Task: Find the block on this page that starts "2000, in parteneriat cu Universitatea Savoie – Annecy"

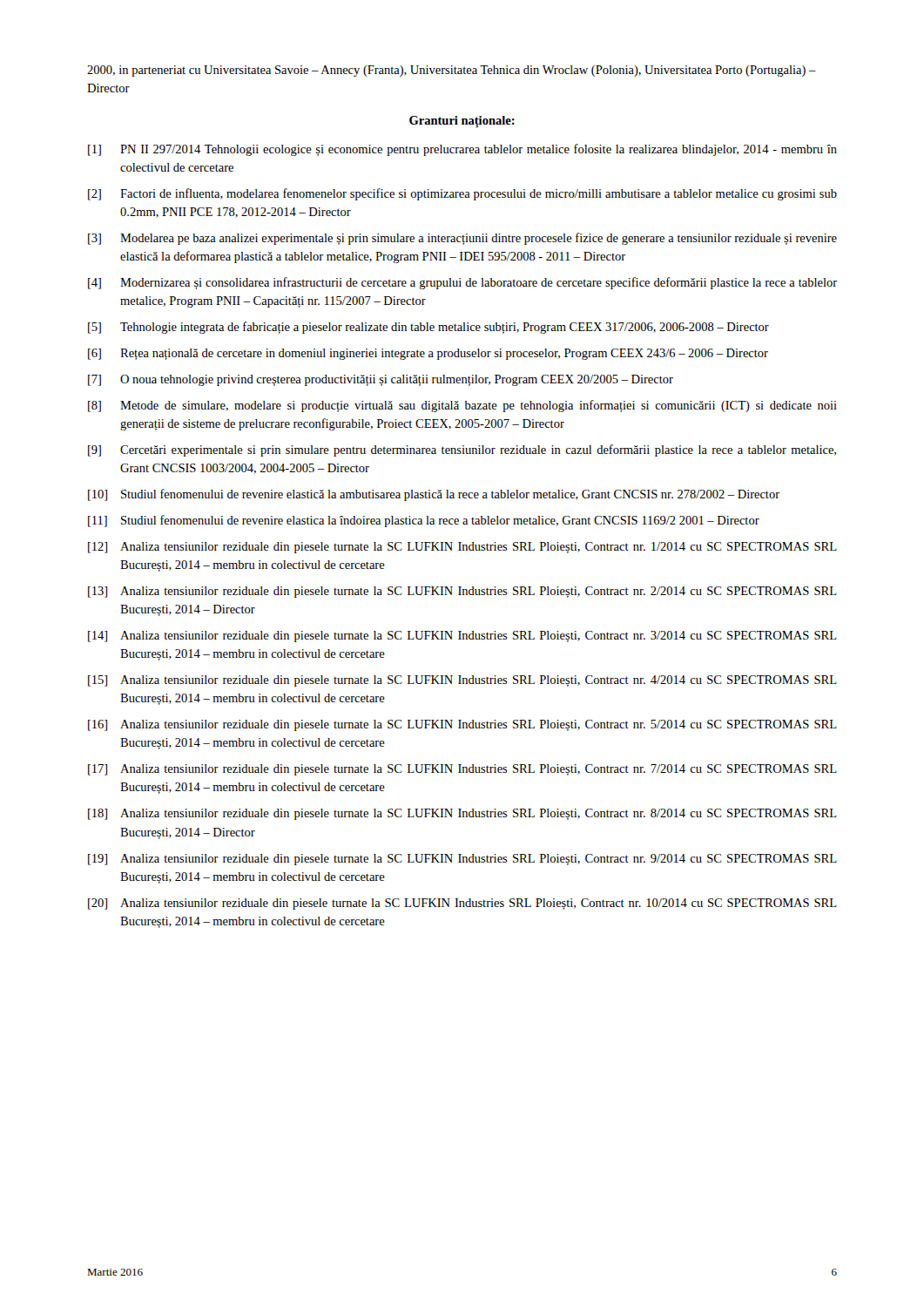Action: click(x=451, y=79)
